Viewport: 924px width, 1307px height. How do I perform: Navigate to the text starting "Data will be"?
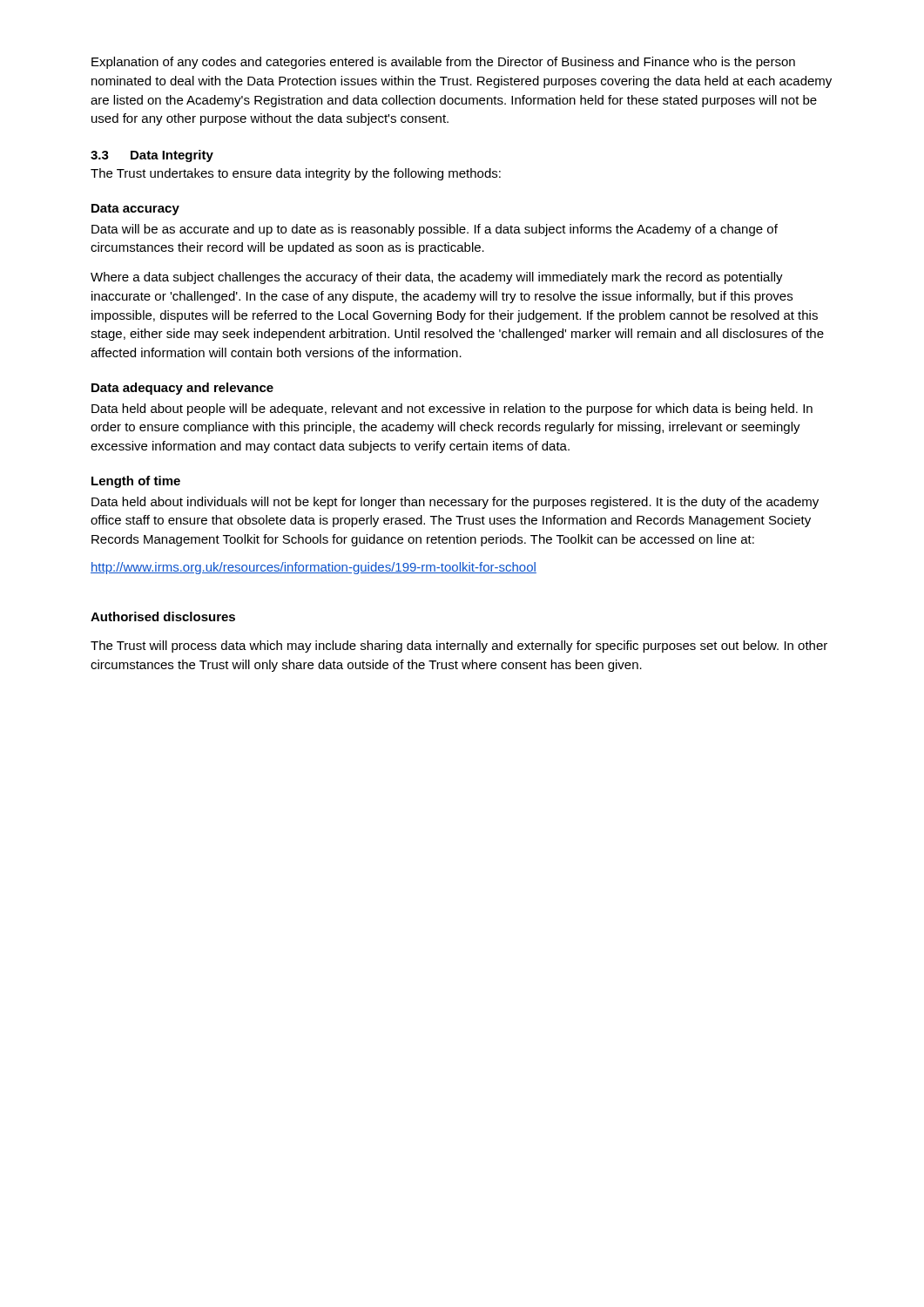coord(462,238)
